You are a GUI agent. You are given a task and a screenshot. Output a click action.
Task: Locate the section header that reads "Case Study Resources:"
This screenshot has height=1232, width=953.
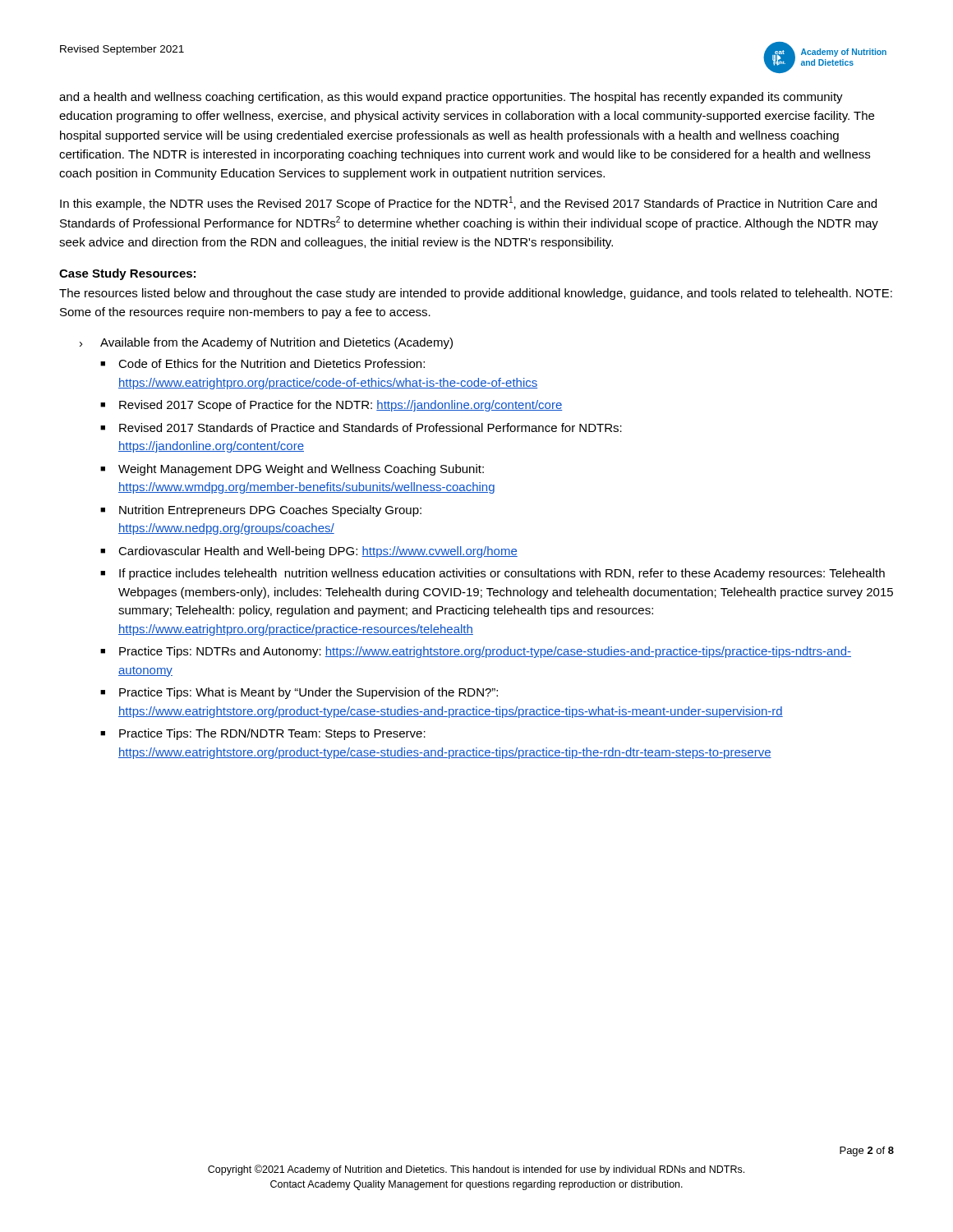click(128, 273)
